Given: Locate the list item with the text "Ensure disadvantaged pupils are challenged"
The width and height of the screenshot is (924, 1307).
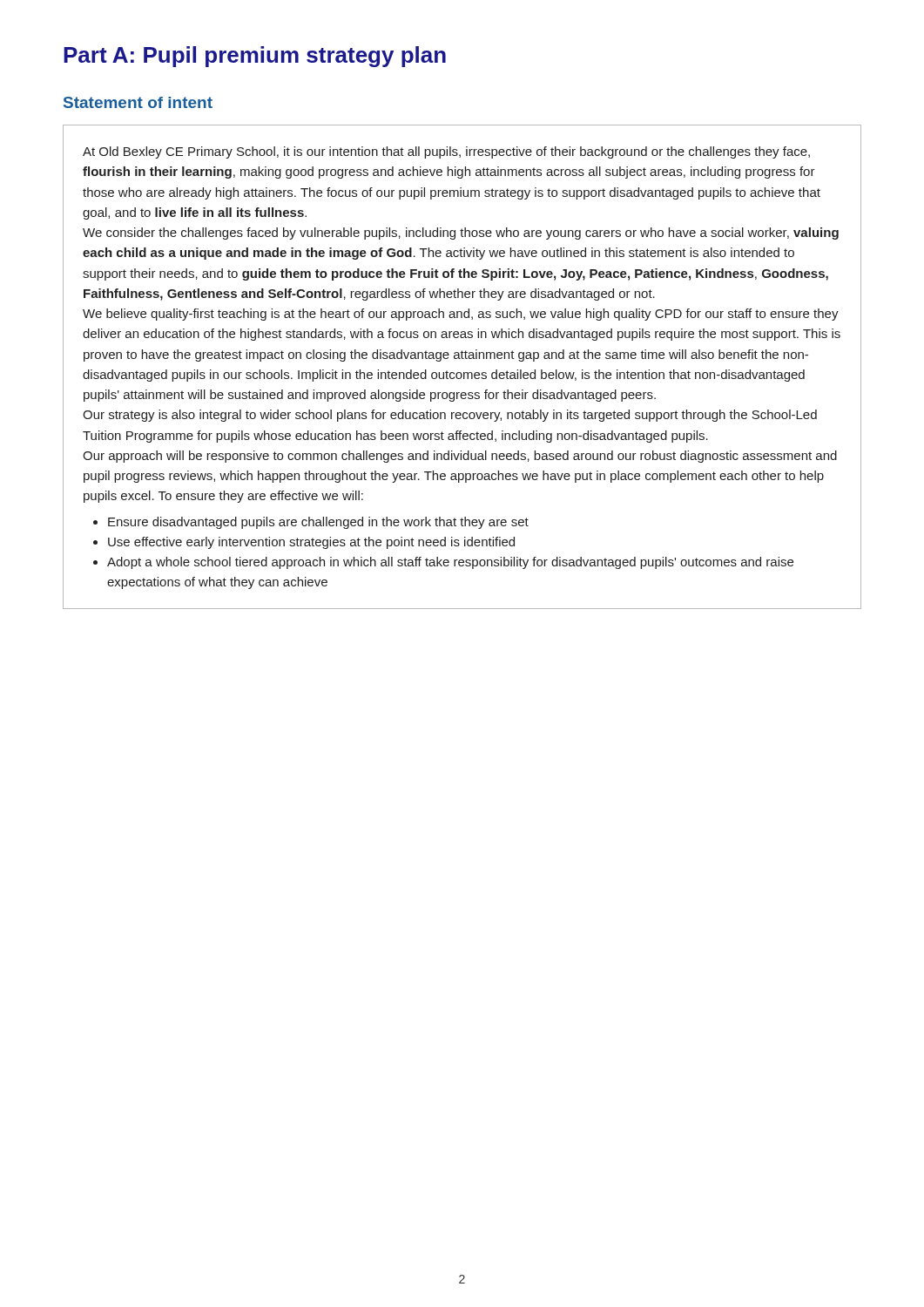Looking at the screenshot, I should pos(474,521).
